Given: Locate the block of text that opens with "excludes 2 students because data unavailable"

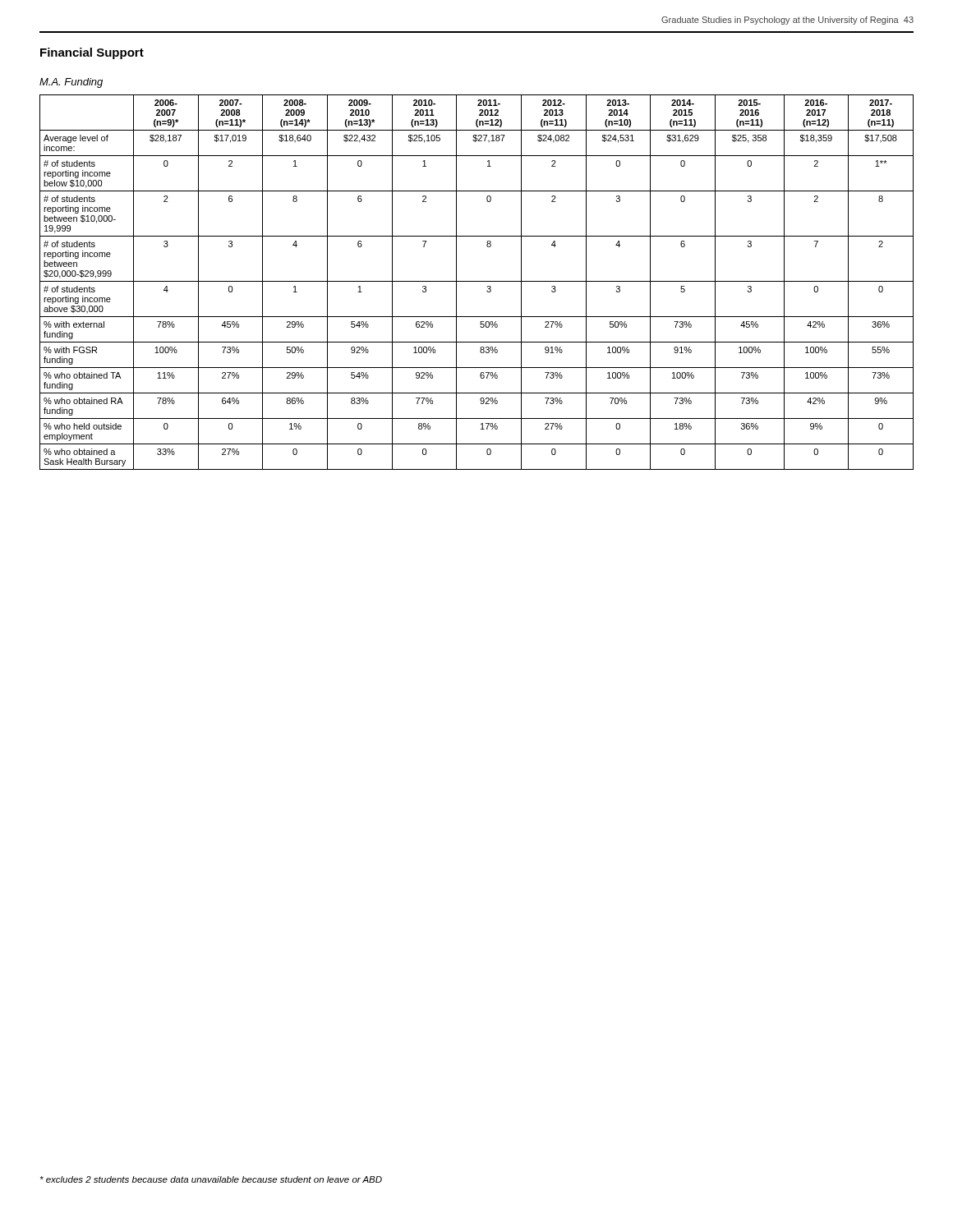Looking at the screenshot, I should click(x=211, y=1179).
